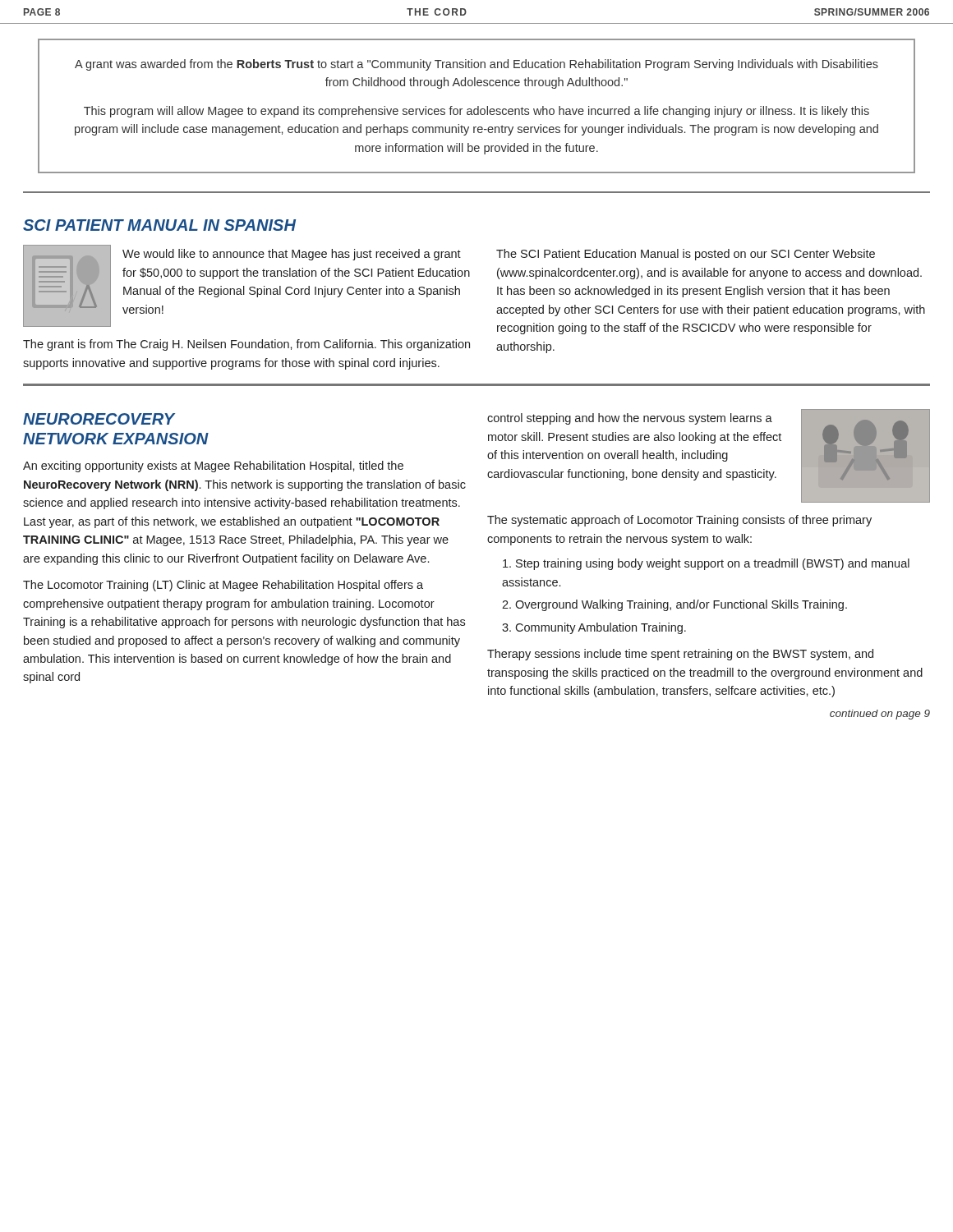Select the region starting "The Locomotor Training (LT) Clinic"
The width and height of the screenshot is (953, 1232).
pyautogui.click(x=244, y=631)
